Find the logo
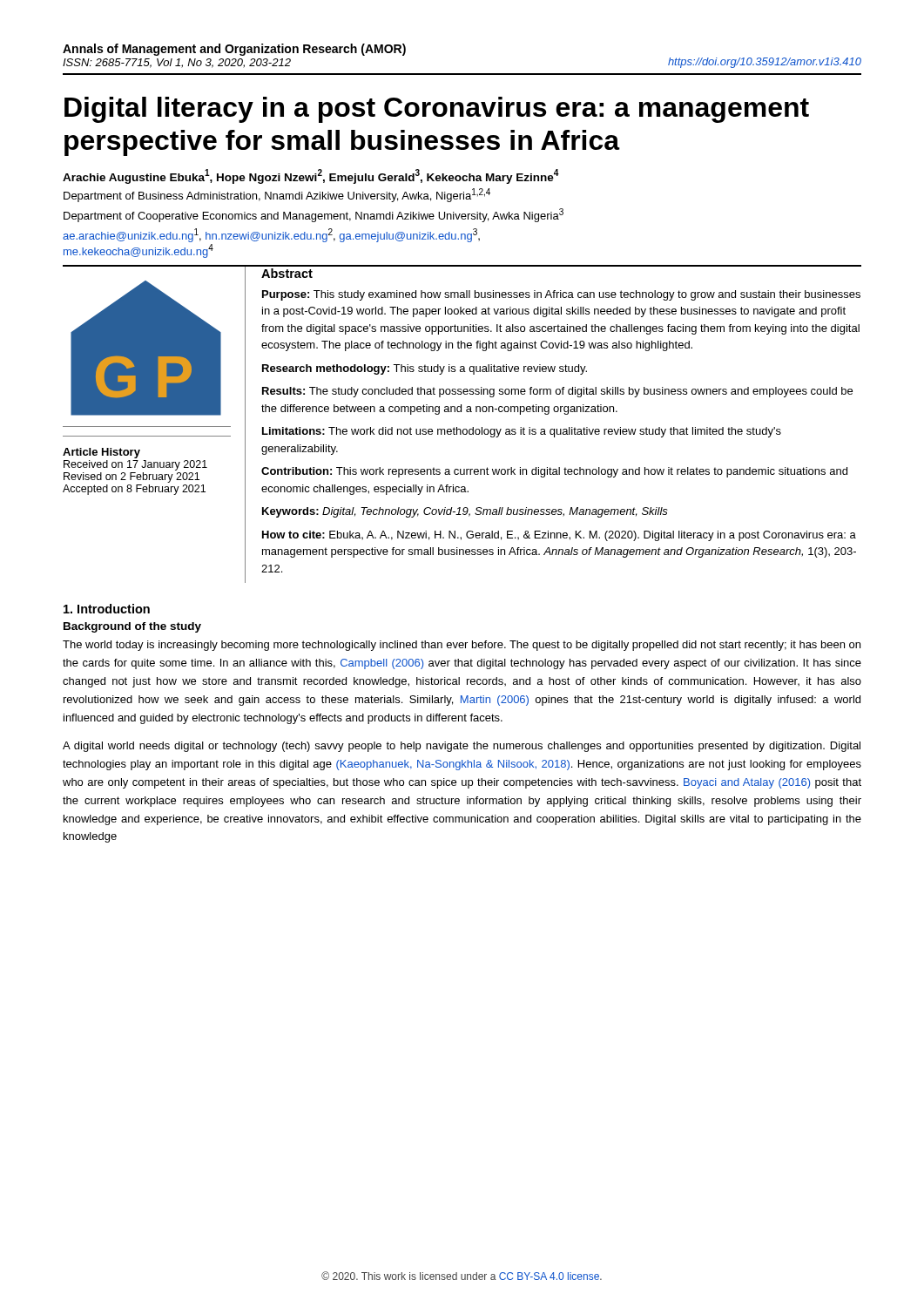The width and height of the screenshot is (924, 1307). pos(145,347)
